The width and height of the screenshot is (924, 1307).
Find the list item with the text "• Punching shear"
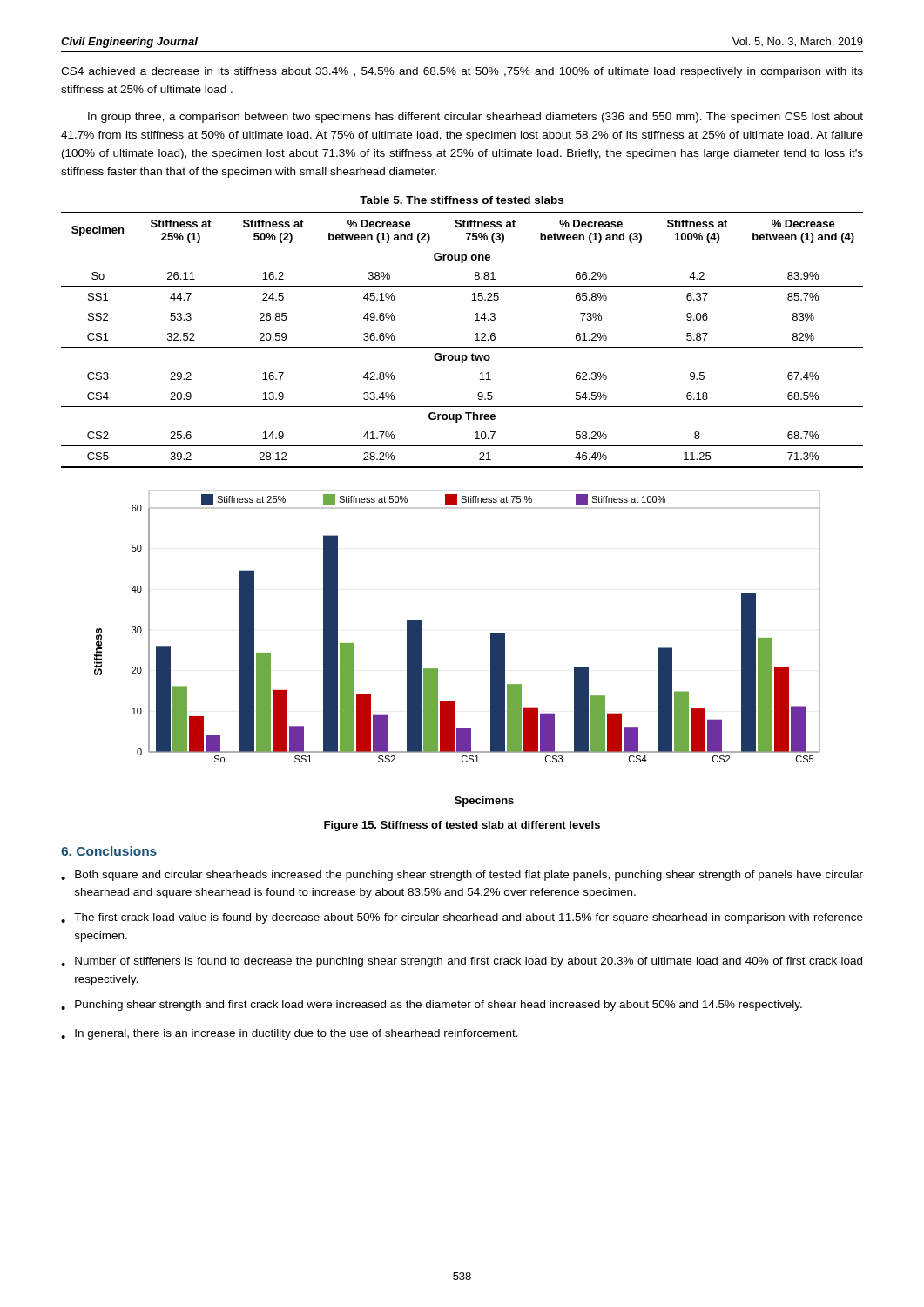(x=462, y=1007)
